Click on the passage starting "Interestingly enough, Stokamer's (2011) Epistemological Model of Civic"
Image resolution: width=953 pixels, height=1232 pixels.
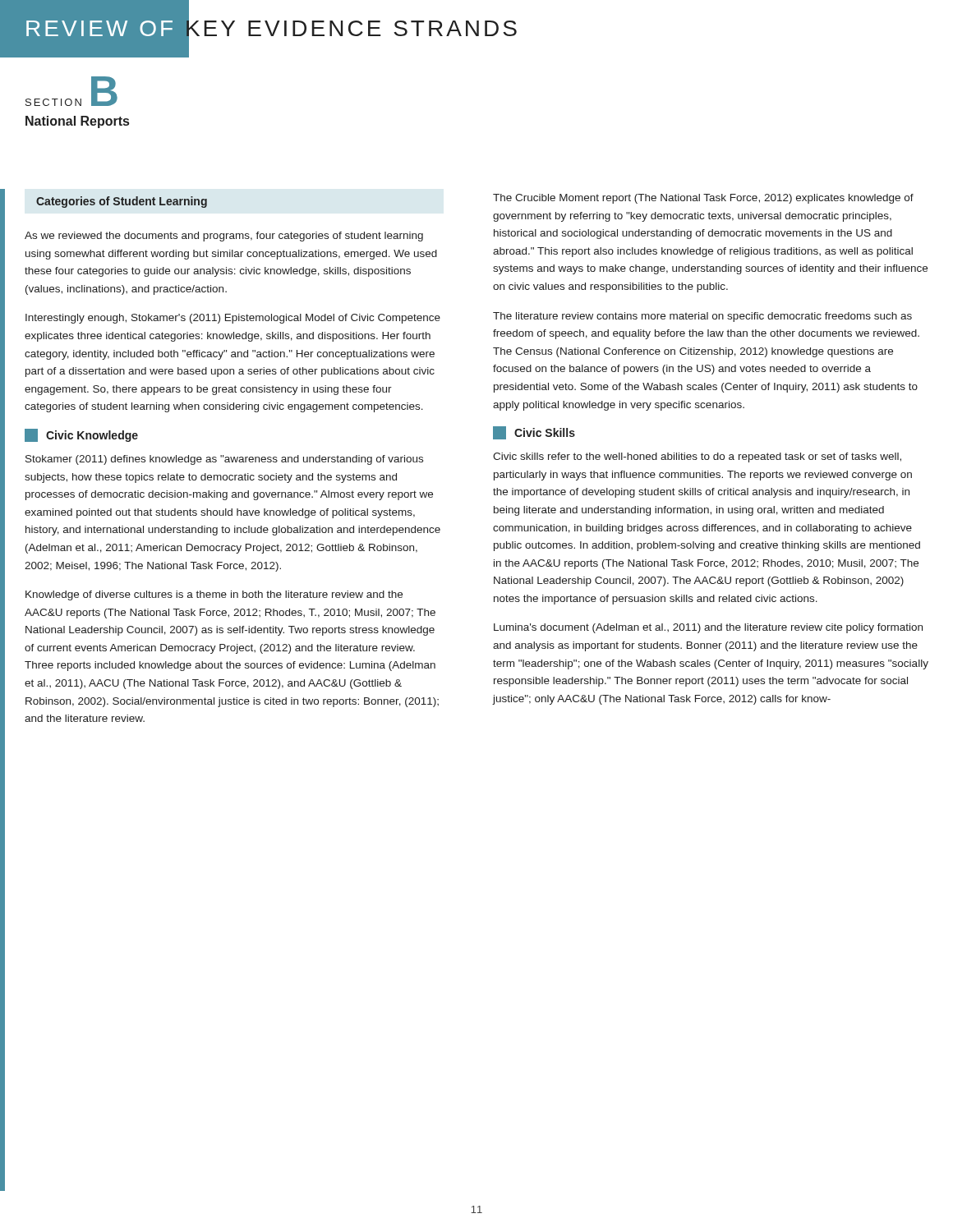(233, 362)
